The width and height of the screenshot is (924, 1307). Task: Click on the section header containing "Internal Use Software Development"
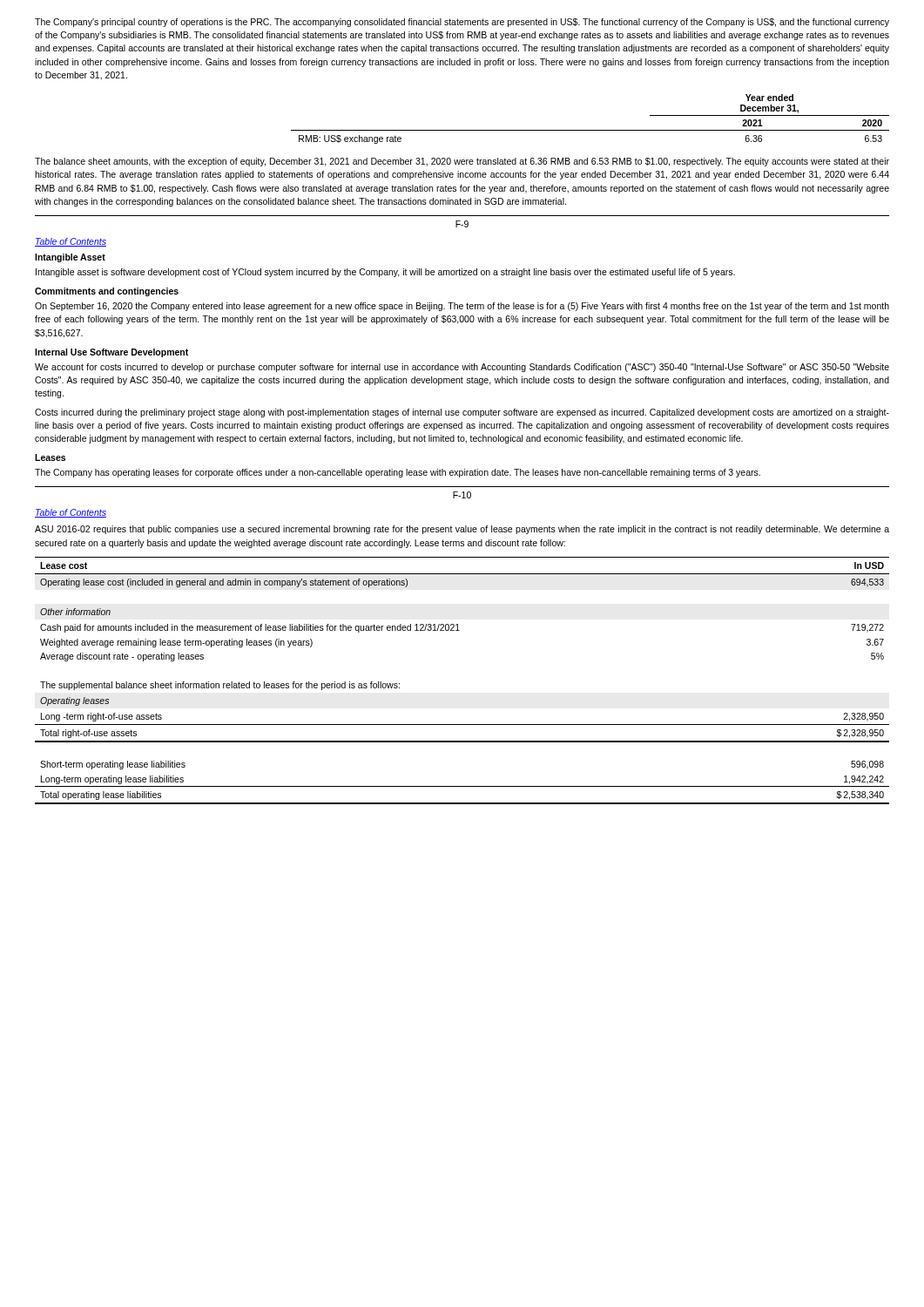(112, 352)
